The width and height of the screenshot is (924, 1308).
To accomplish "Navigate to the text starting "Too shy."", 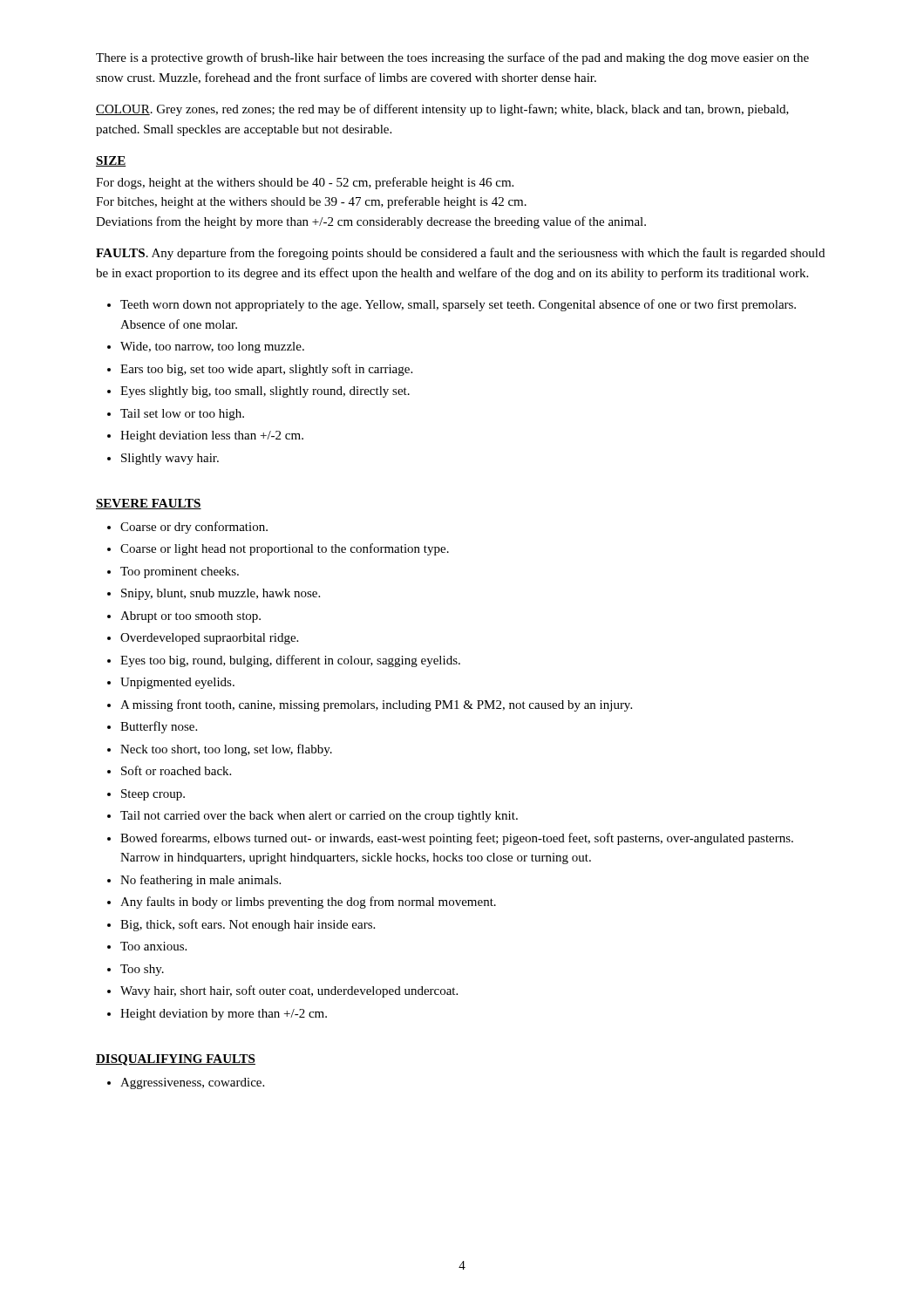I will [142, 968].
